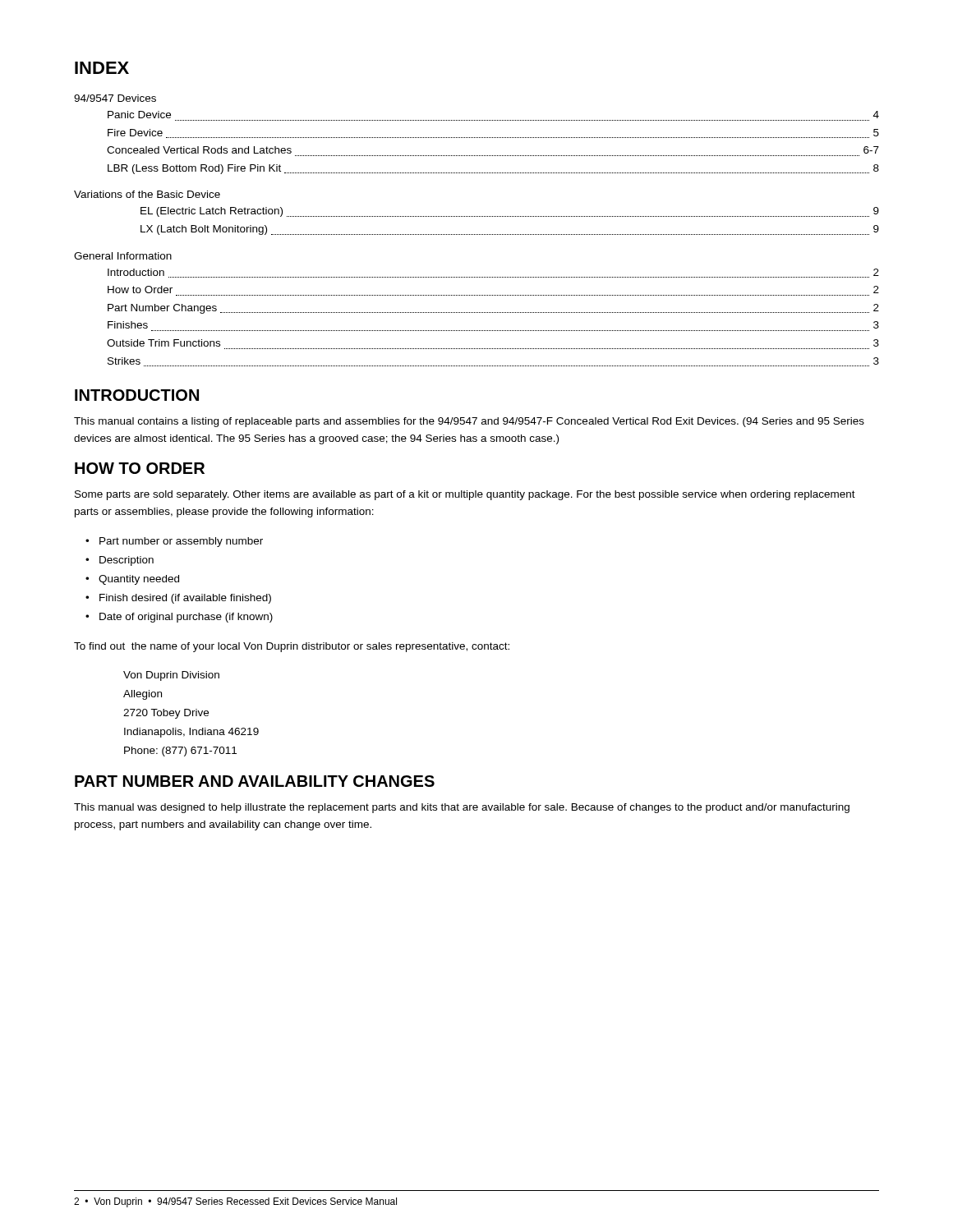Screen dimensions: 1232x953
Task: Point to the block beginning "Finish desired (if"
Action: click(185, 597)
